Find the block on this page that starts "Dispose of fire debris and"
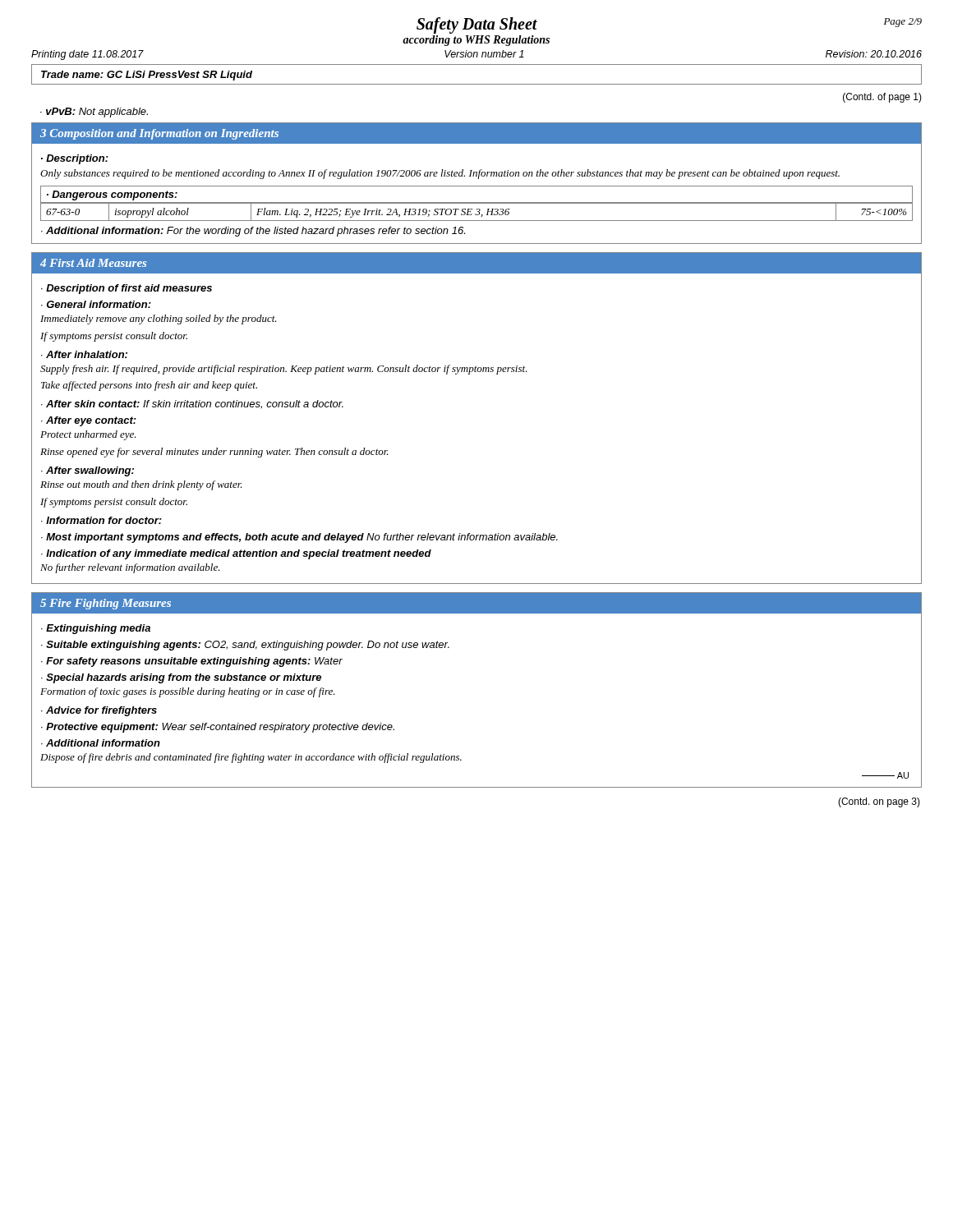 click(251, 757)
